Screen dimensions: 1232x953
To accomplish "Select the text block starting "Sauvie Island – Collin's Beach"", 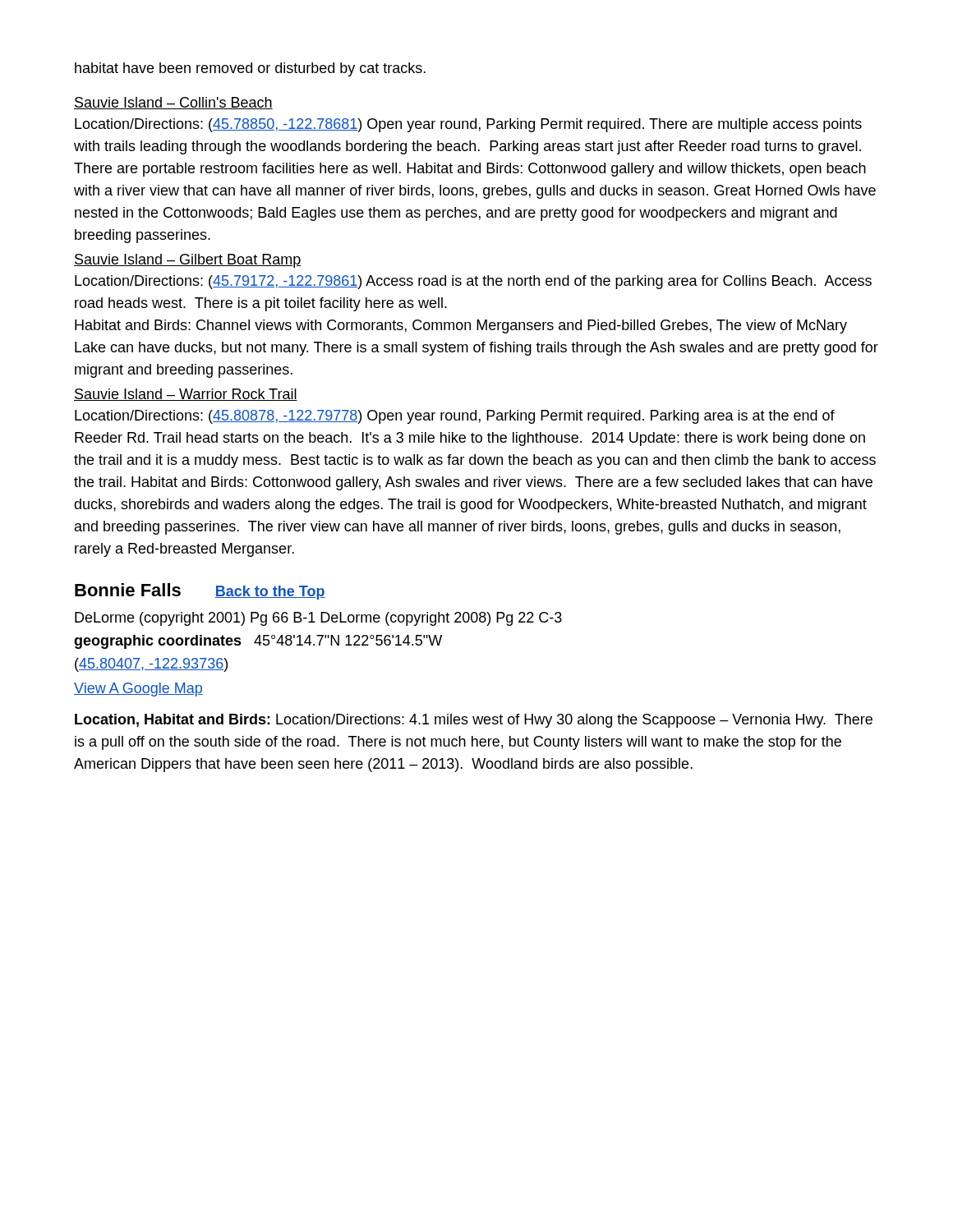I will [173, 103].
